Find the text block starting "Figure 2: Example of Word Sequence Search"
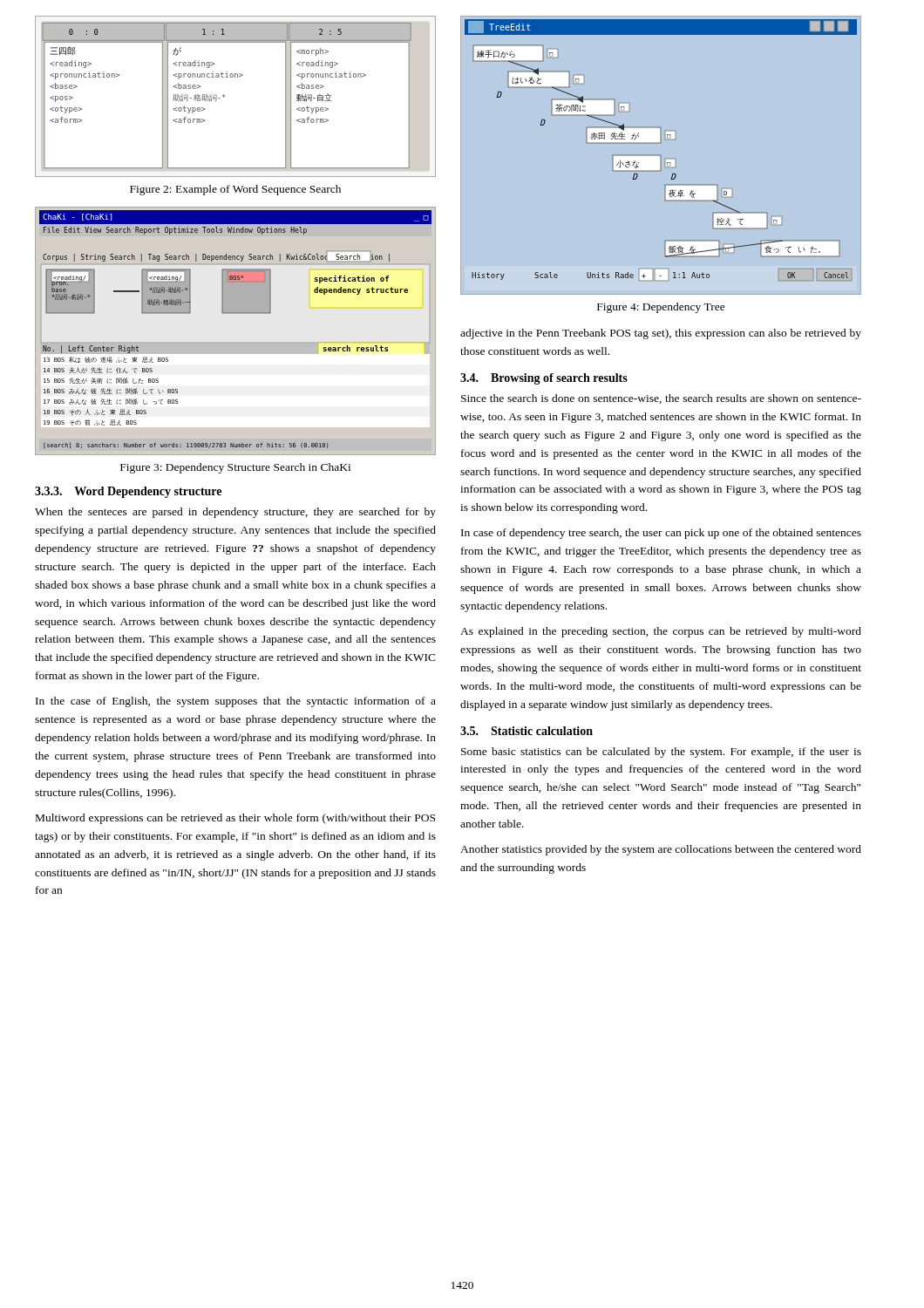Screen dimensions: 1308x924 235,189
